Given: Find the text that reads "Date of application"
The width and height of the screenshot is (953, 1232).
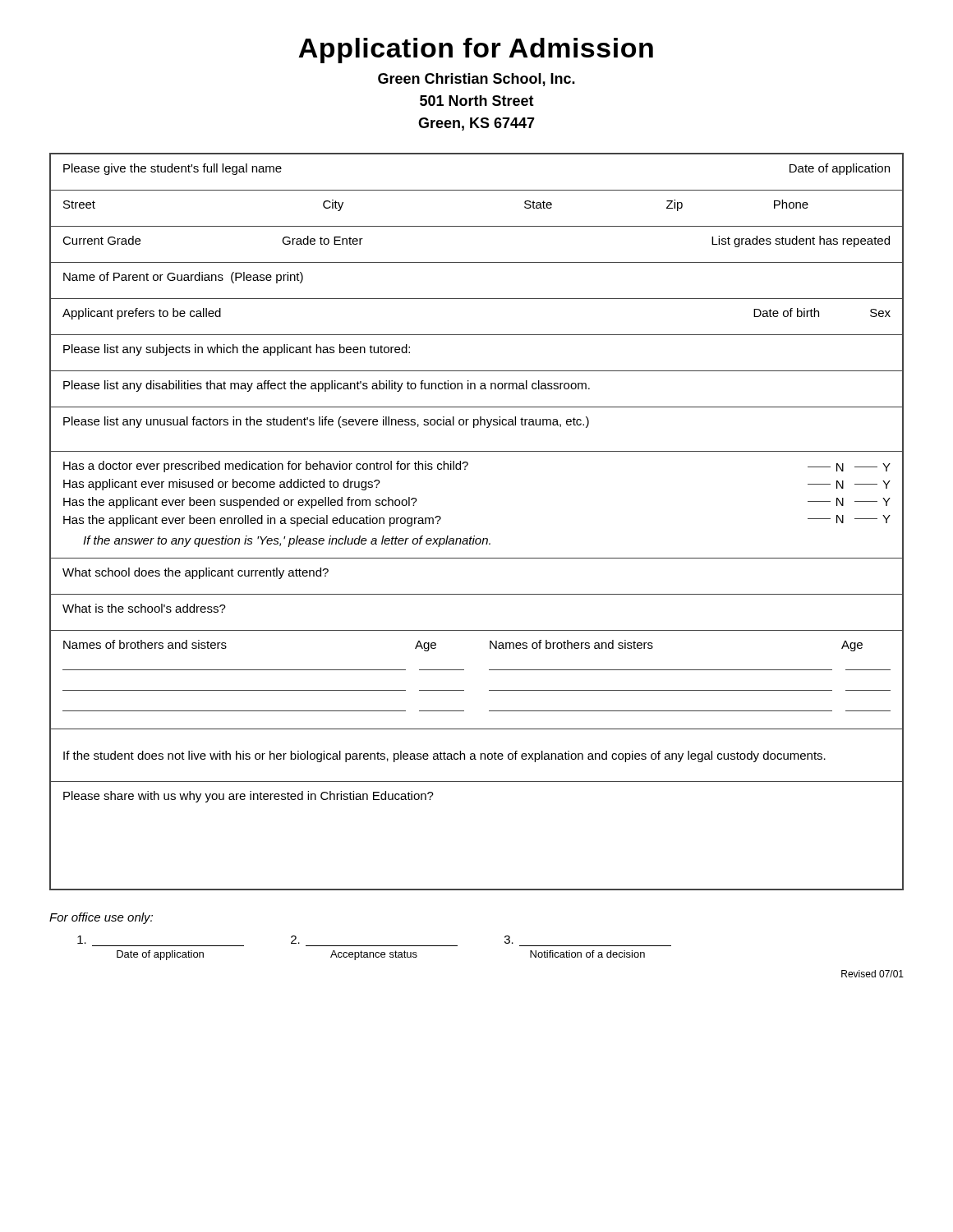Looking at the screenshot, I should pyautogui.click(x=160, y=945).
